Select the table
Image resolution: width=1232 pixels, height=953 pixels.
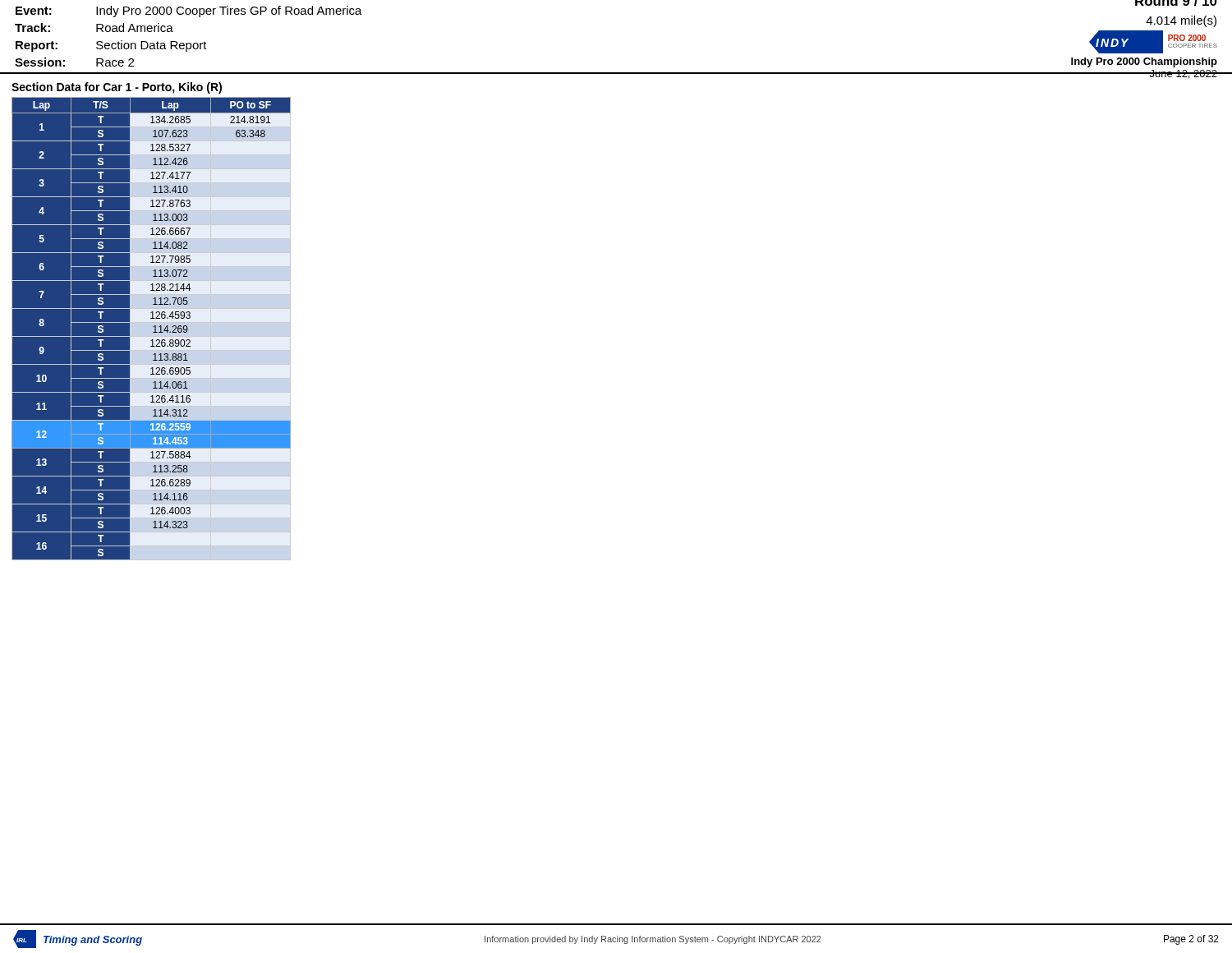point(151,329)
